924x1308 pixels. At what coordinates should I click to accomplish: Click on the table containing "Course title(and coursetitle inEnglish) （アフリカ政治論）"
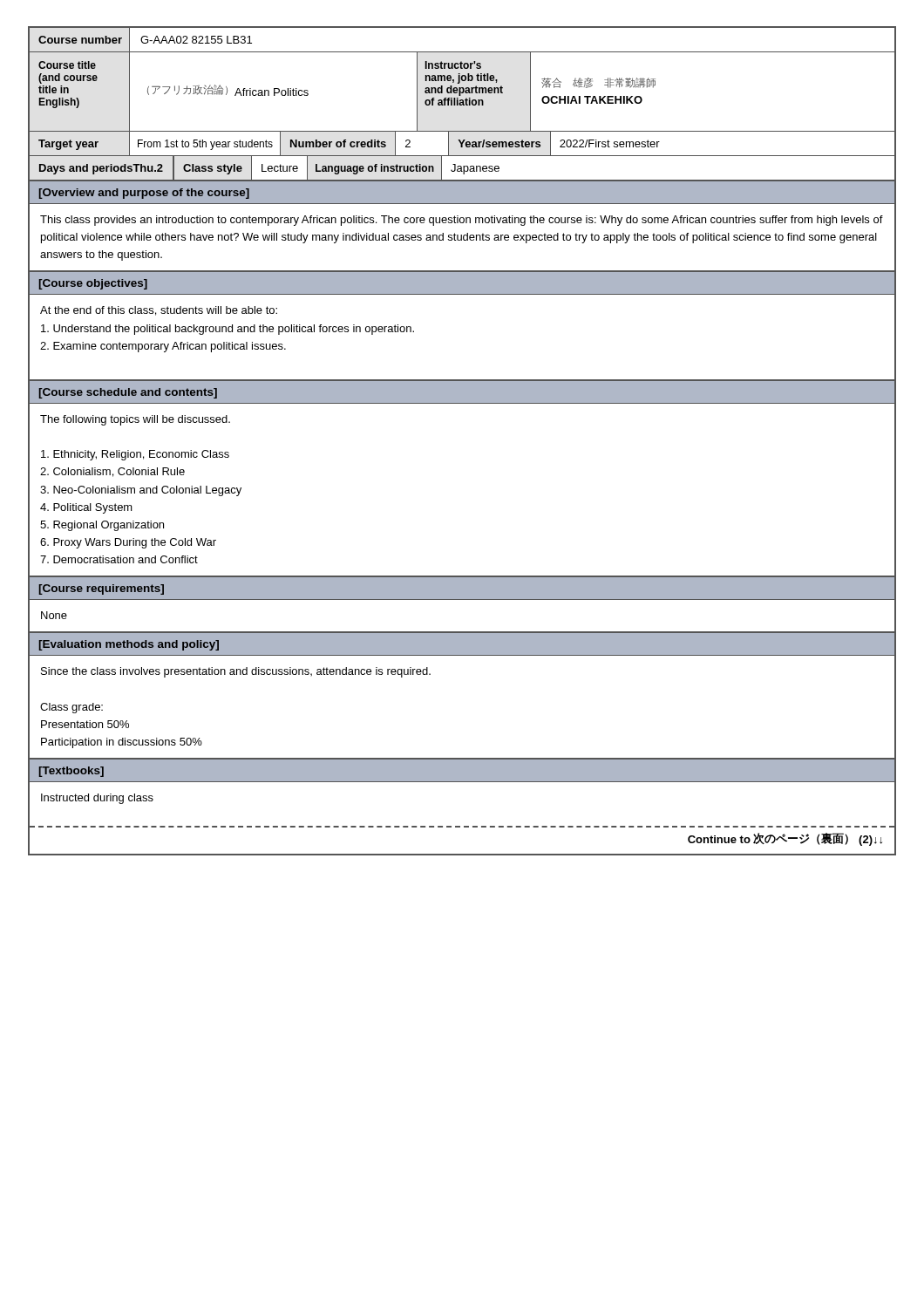click(462, 92)
